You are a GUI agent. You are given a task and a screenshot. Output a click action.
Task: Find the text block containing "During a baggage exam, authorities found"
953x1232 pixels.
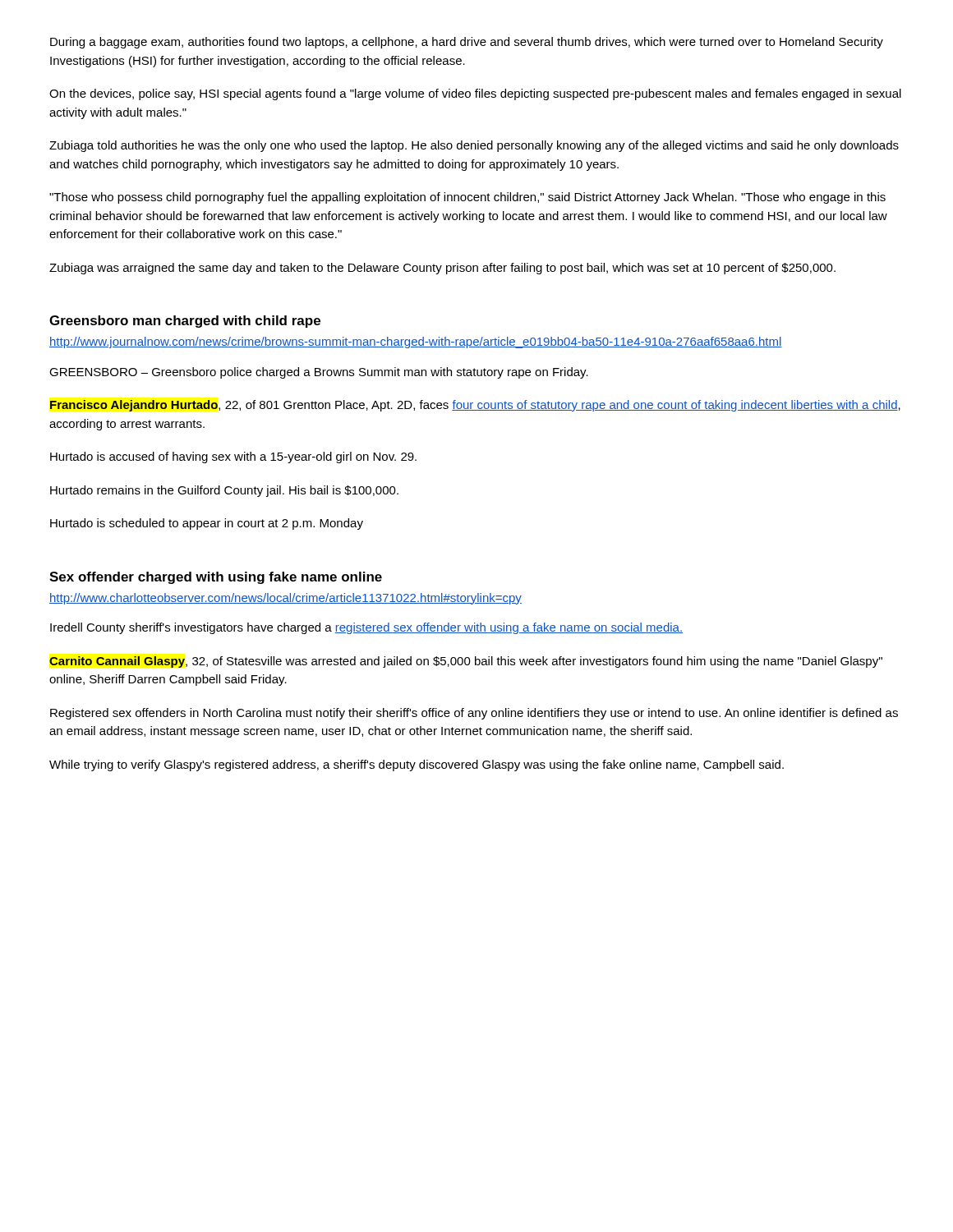(466, 51)
